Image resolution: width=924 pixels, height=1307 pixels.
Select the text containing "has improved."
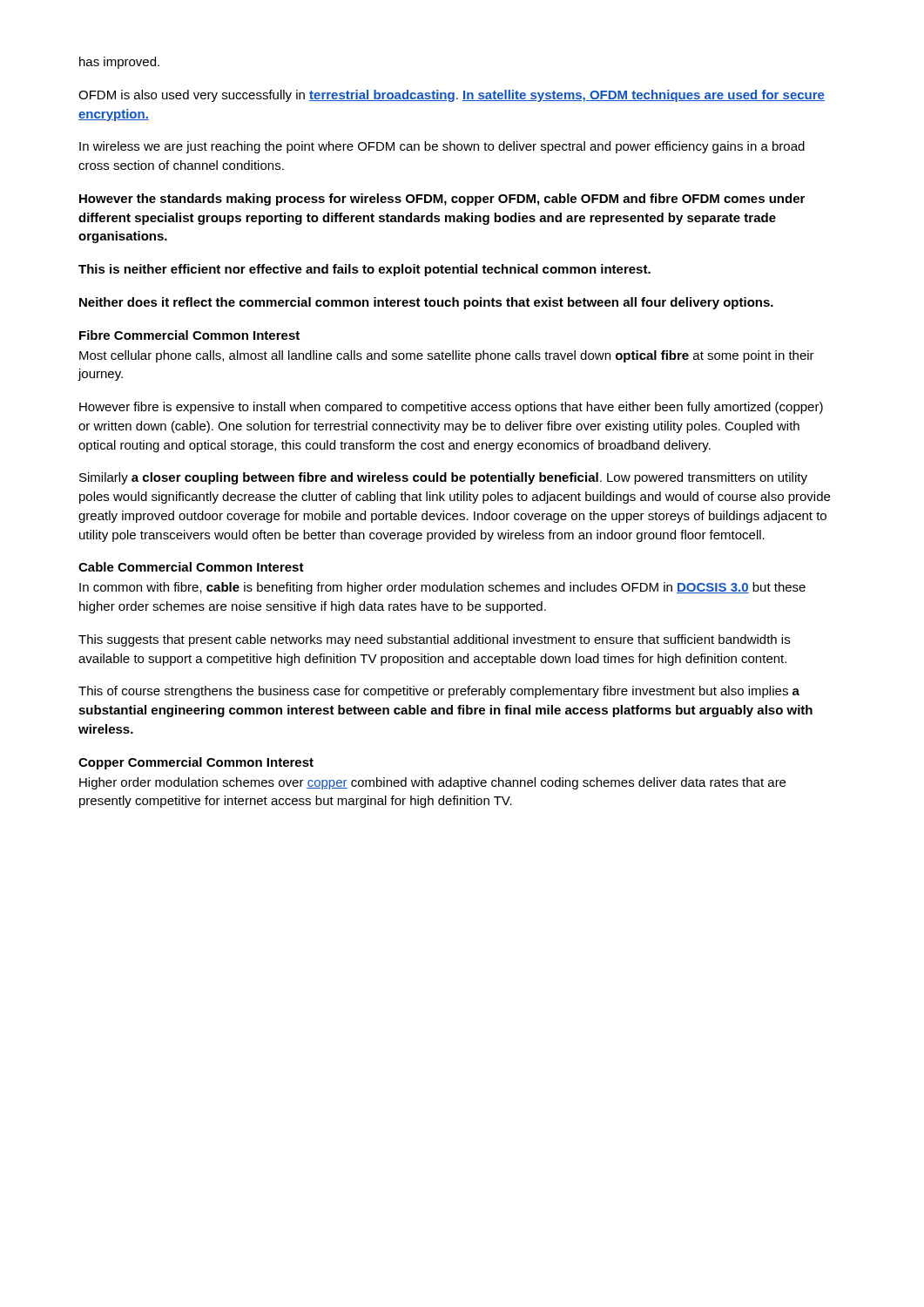point(119,61)
